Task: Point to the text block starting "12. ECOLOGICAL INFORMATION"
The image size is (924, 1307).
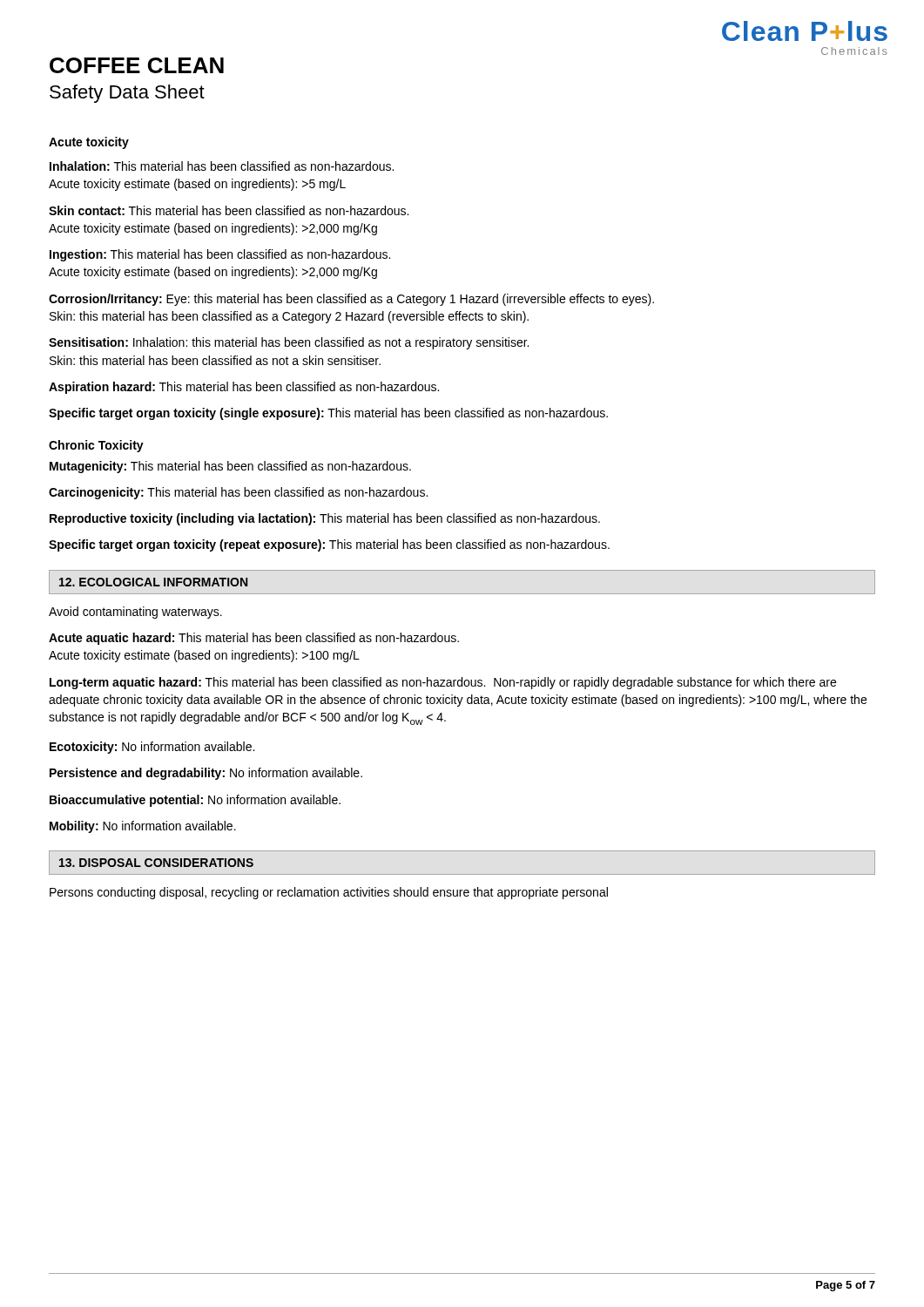Action: coord(153,582)
